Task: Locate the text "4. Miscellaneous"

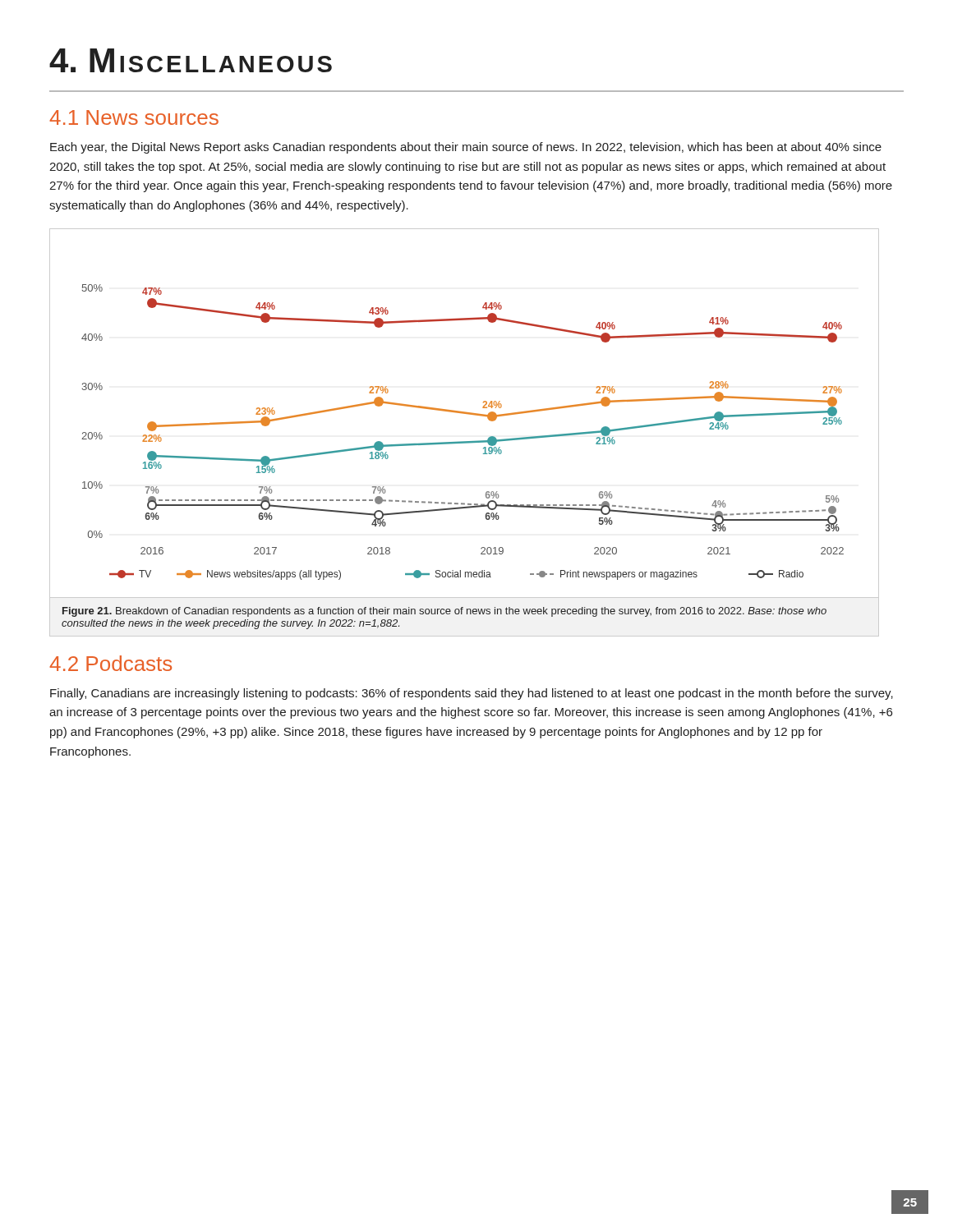Action: click(x=192, y=60)
